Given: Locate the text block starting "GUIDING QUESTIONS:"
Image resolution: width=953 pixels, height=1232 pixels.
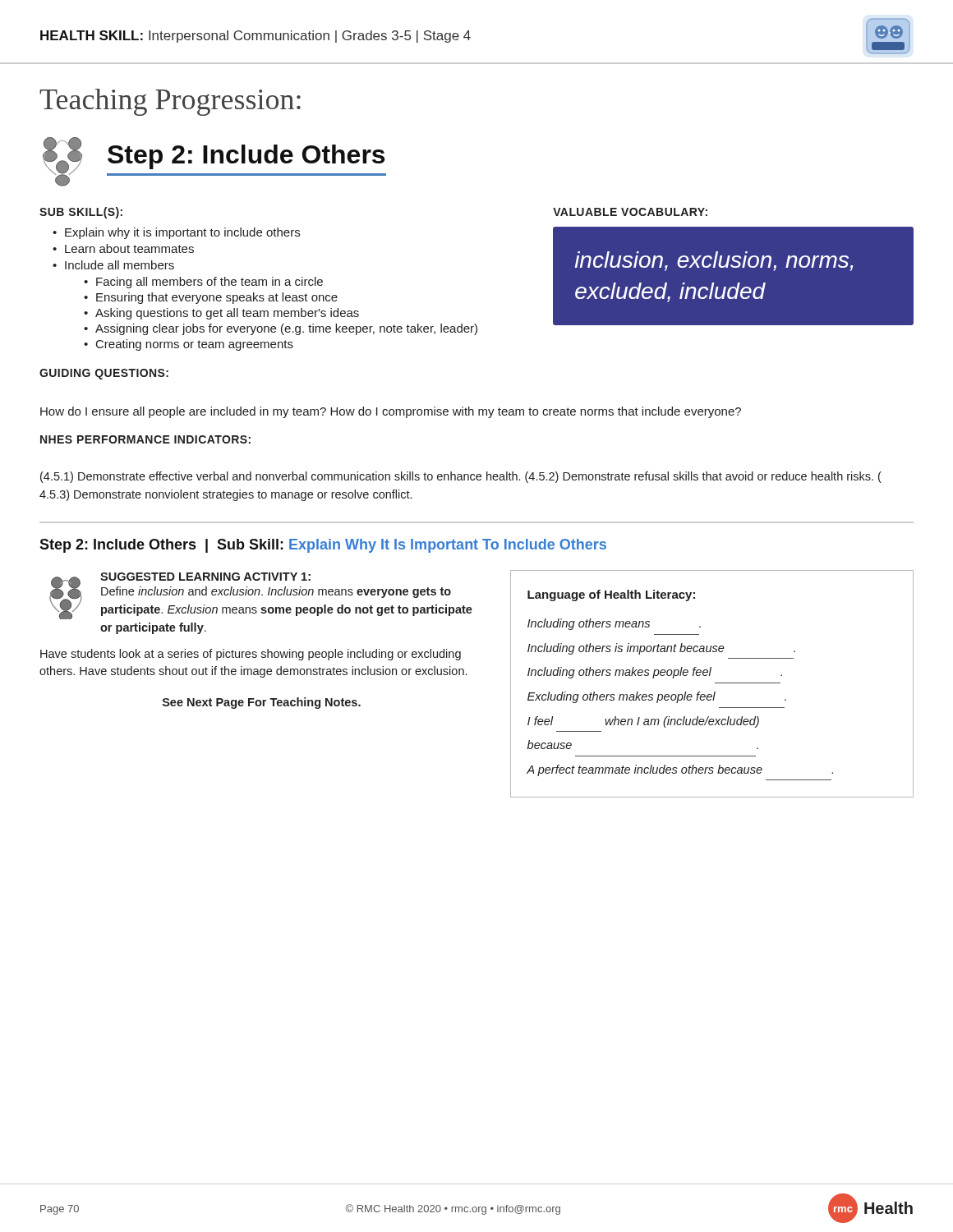Looking at the screenshot, I should [104, 374].
